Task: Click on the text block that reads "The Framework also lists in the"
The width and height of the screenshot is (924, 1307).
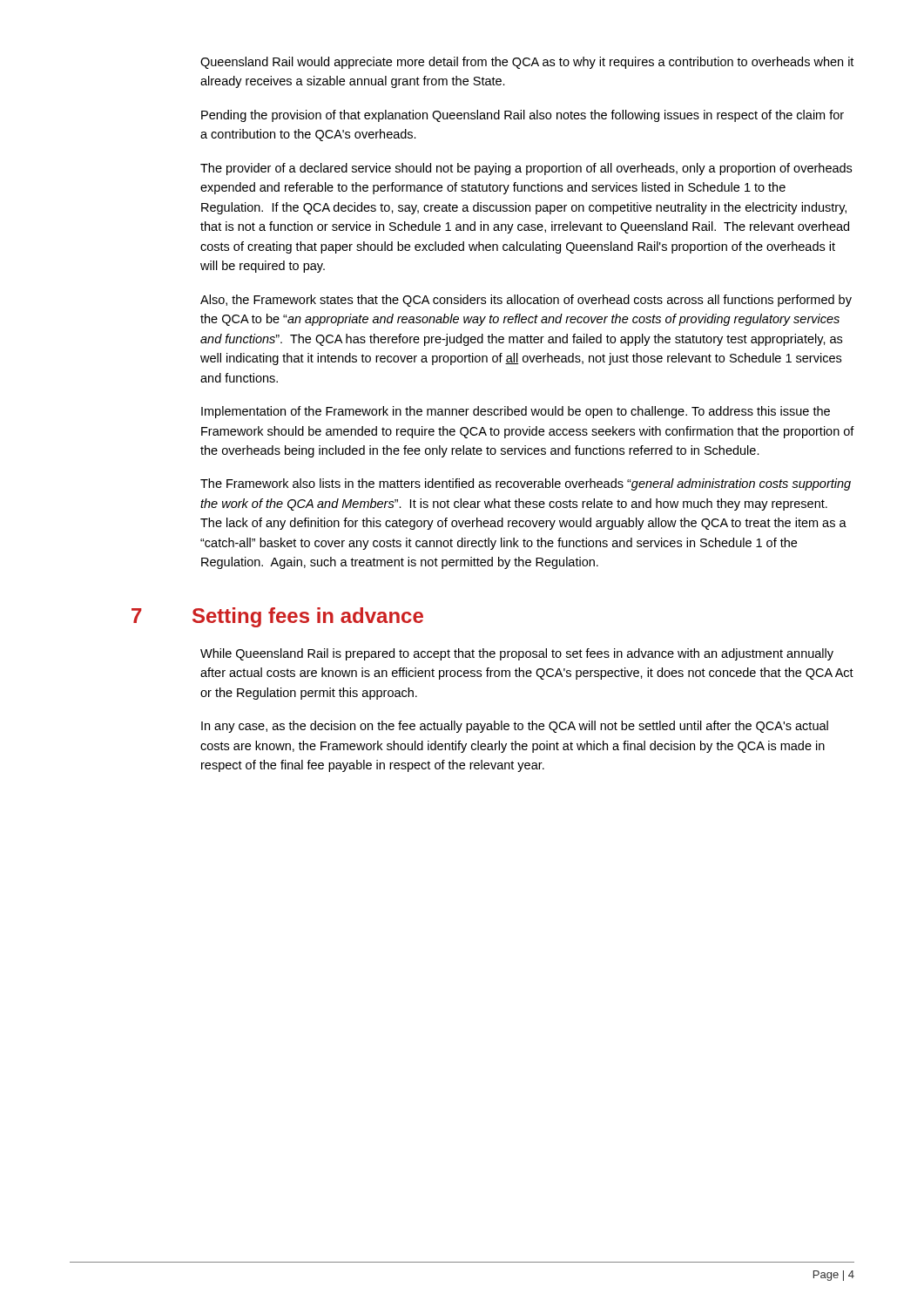Action: (x=526, y=523)
